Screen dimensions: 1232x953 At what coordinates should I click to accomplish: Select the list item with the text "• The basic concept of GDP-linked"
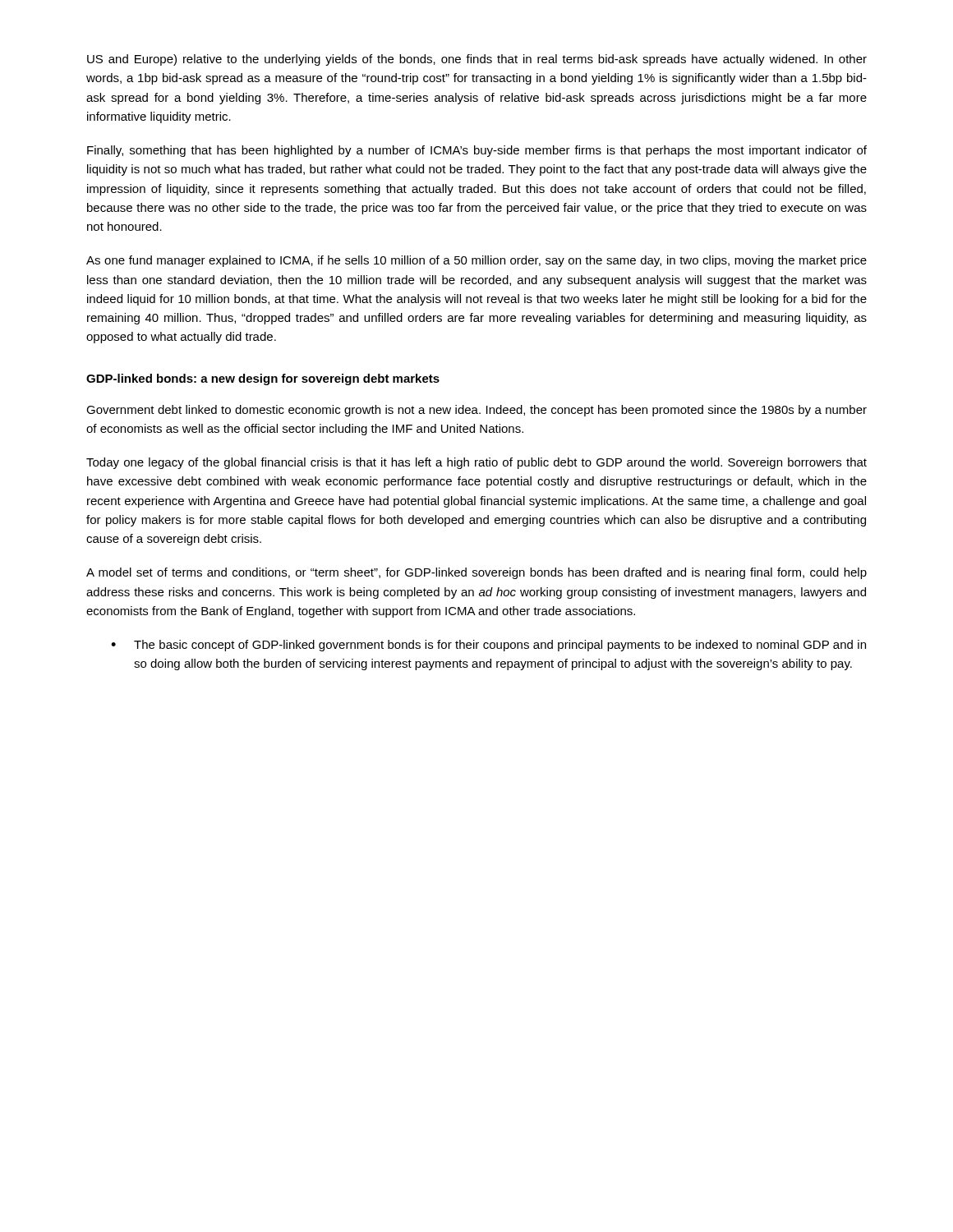pyautogui.click(x=489, y=654)
